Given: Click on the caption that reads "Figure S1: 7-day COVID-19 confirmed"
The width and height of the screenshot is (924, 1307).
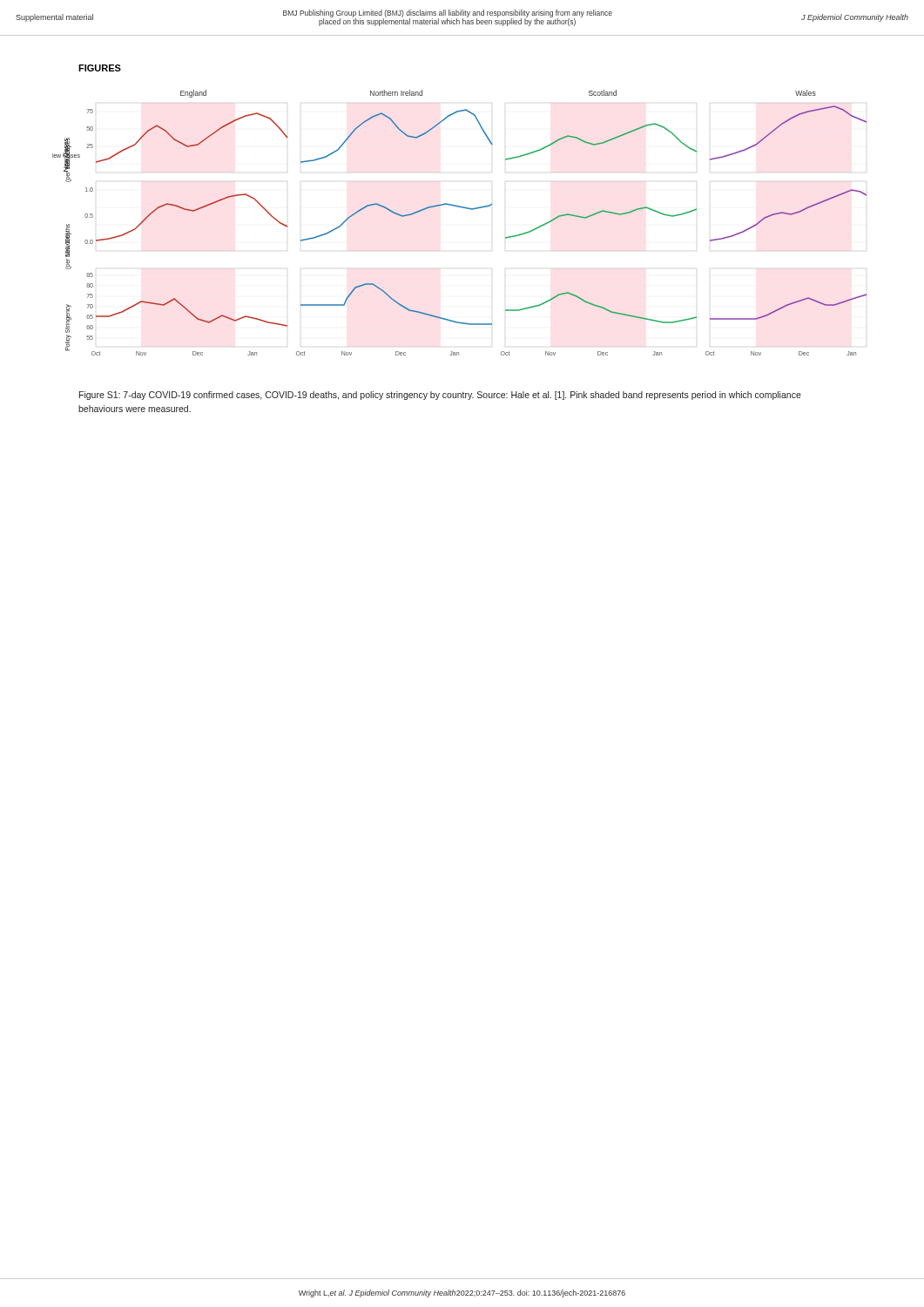Looking at the screenshot, I should 440,402.
